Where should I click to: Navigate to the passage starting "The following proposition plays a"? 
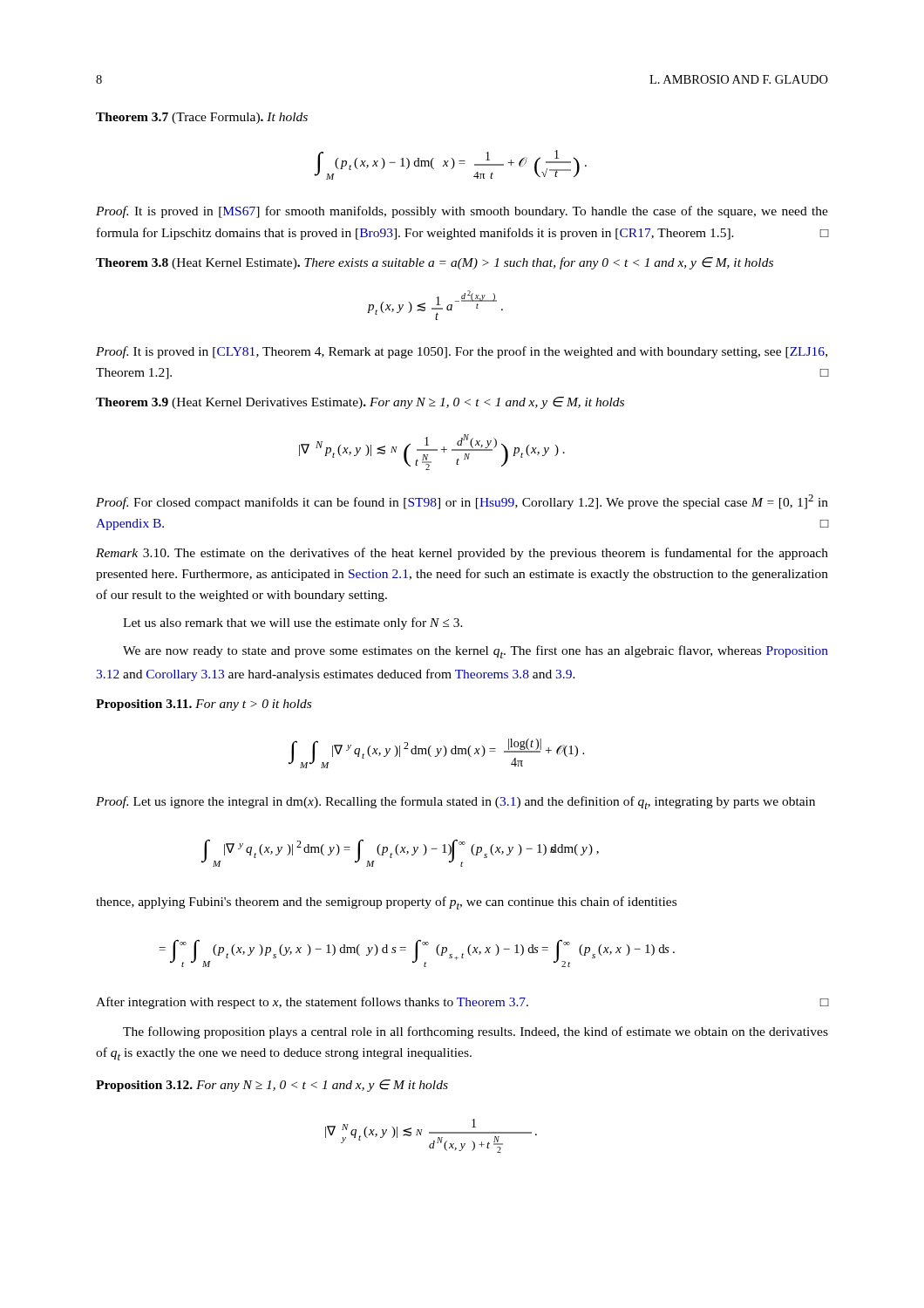[462, 1044]
